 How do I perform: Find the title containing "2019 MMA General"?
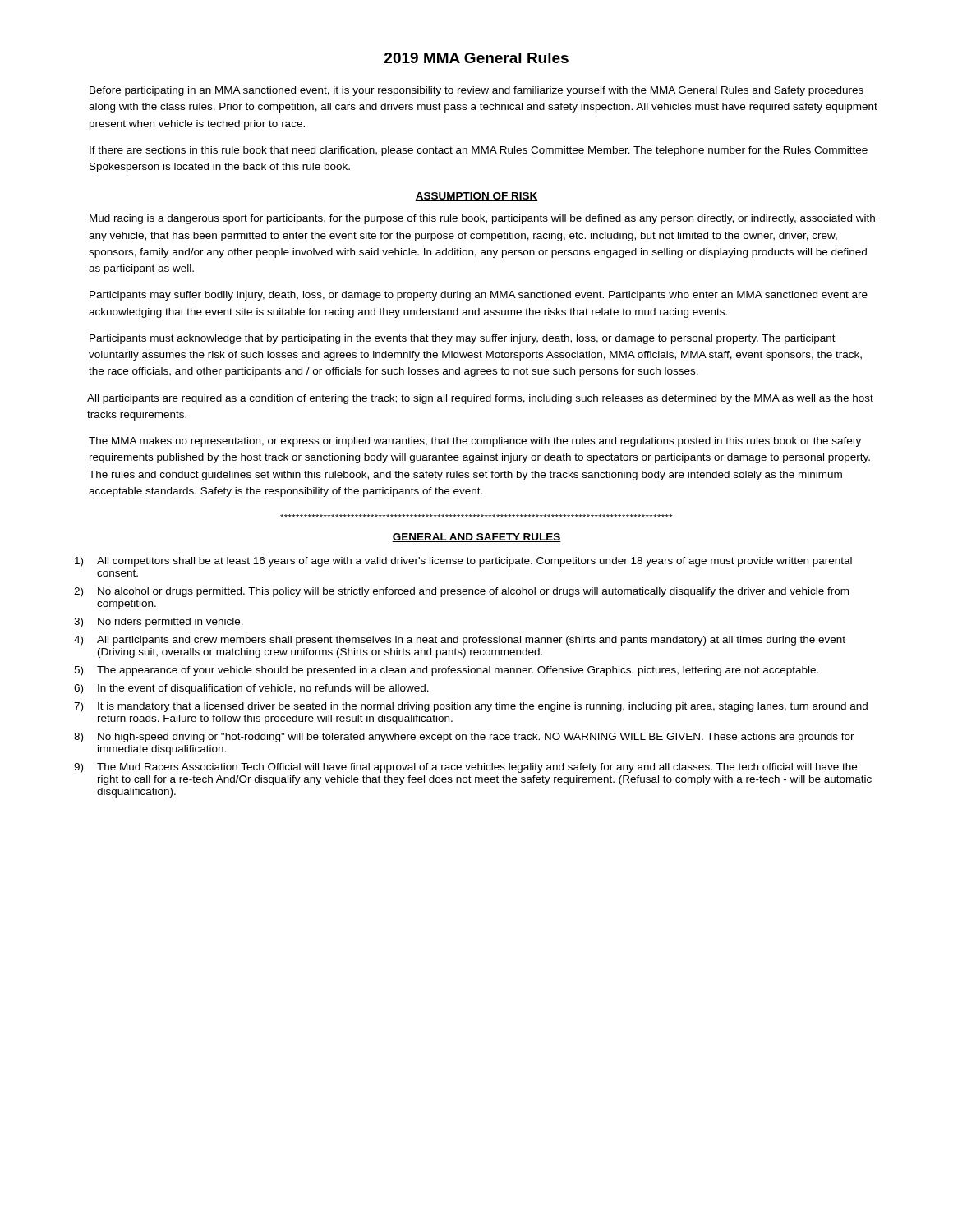pos(476,58)
